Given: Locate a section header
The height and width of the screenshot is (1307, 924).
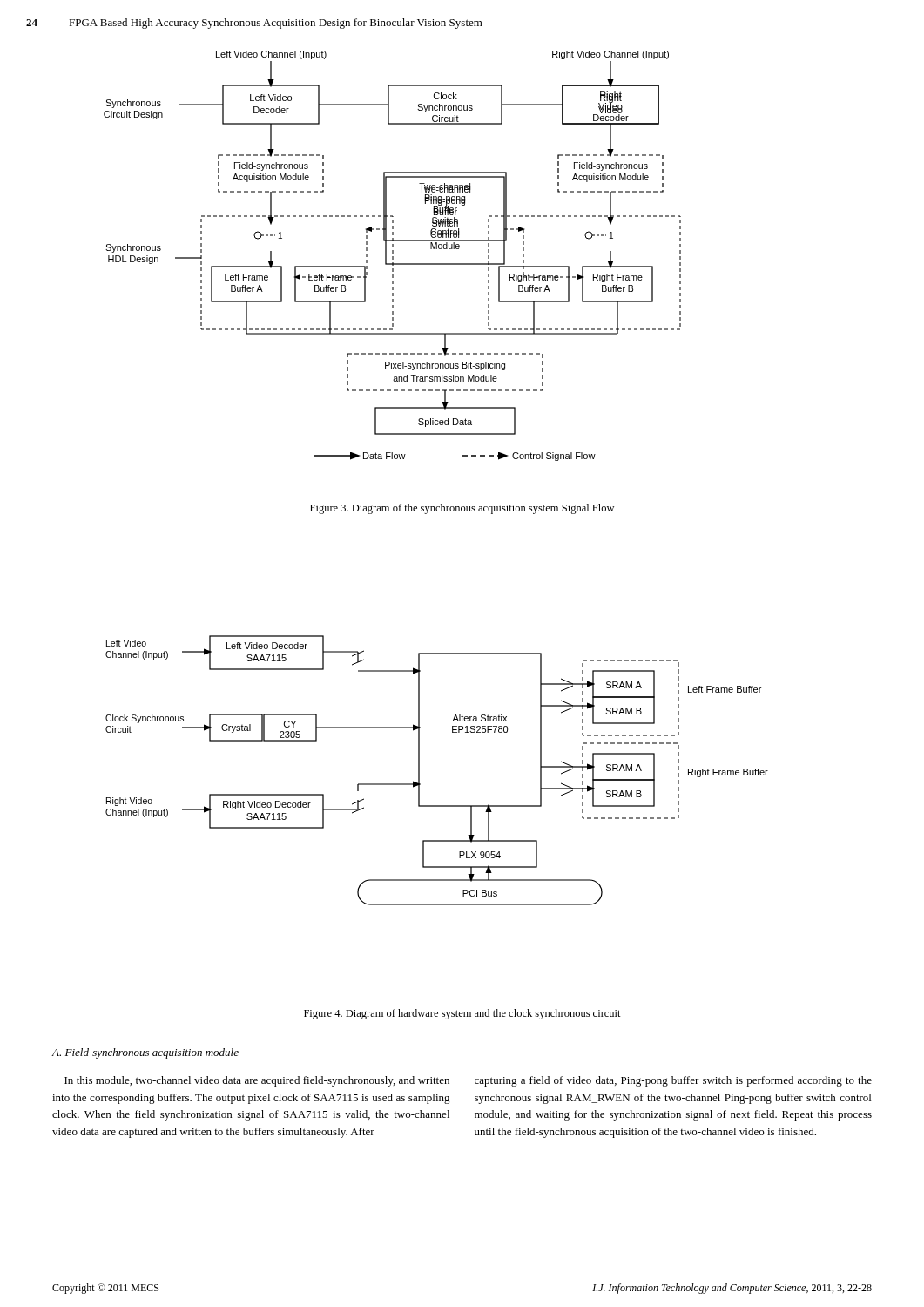Looking at the screenshot, I should coord(145,1052).
